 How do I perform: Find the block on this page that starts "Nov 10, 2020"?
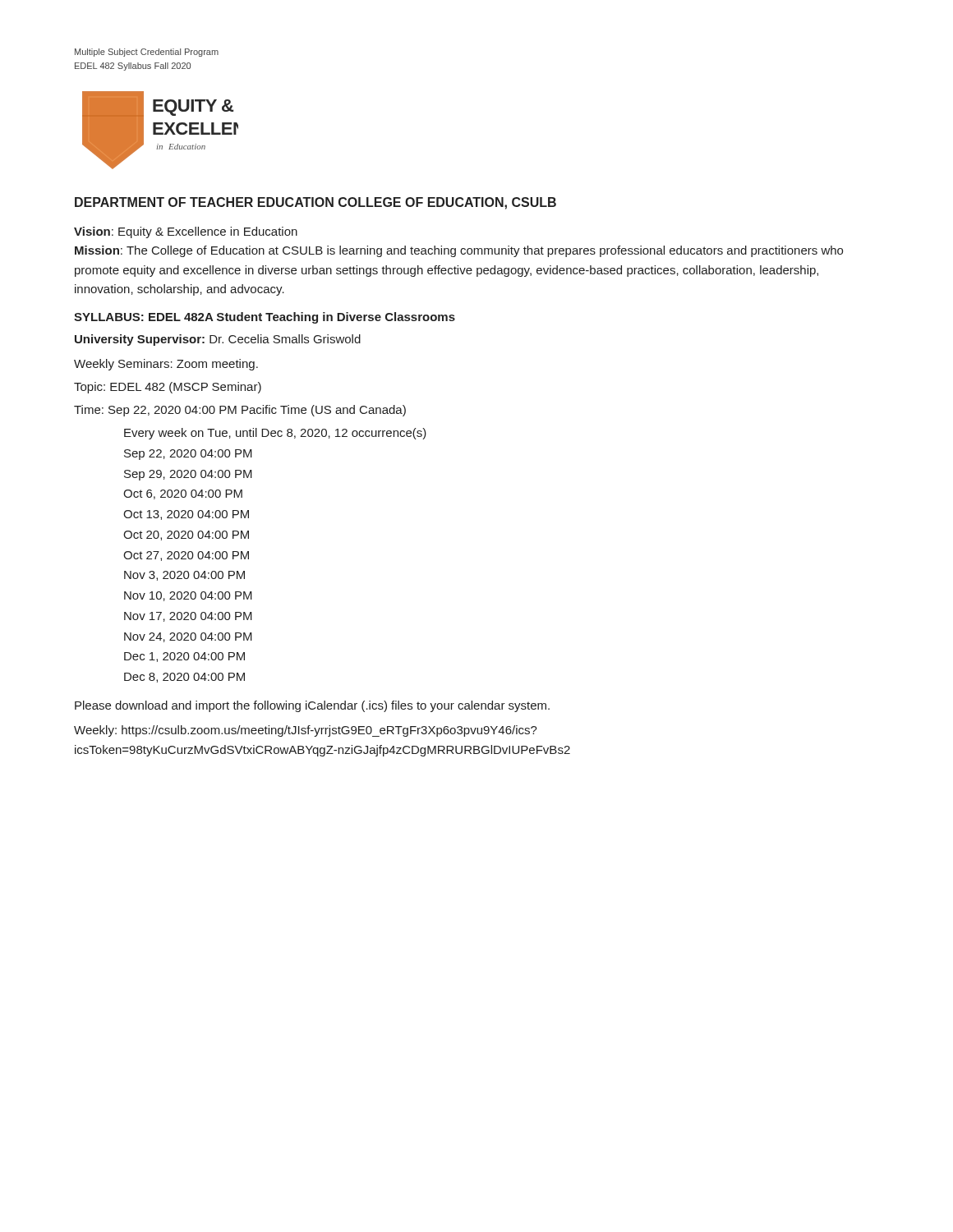[188, 595]
